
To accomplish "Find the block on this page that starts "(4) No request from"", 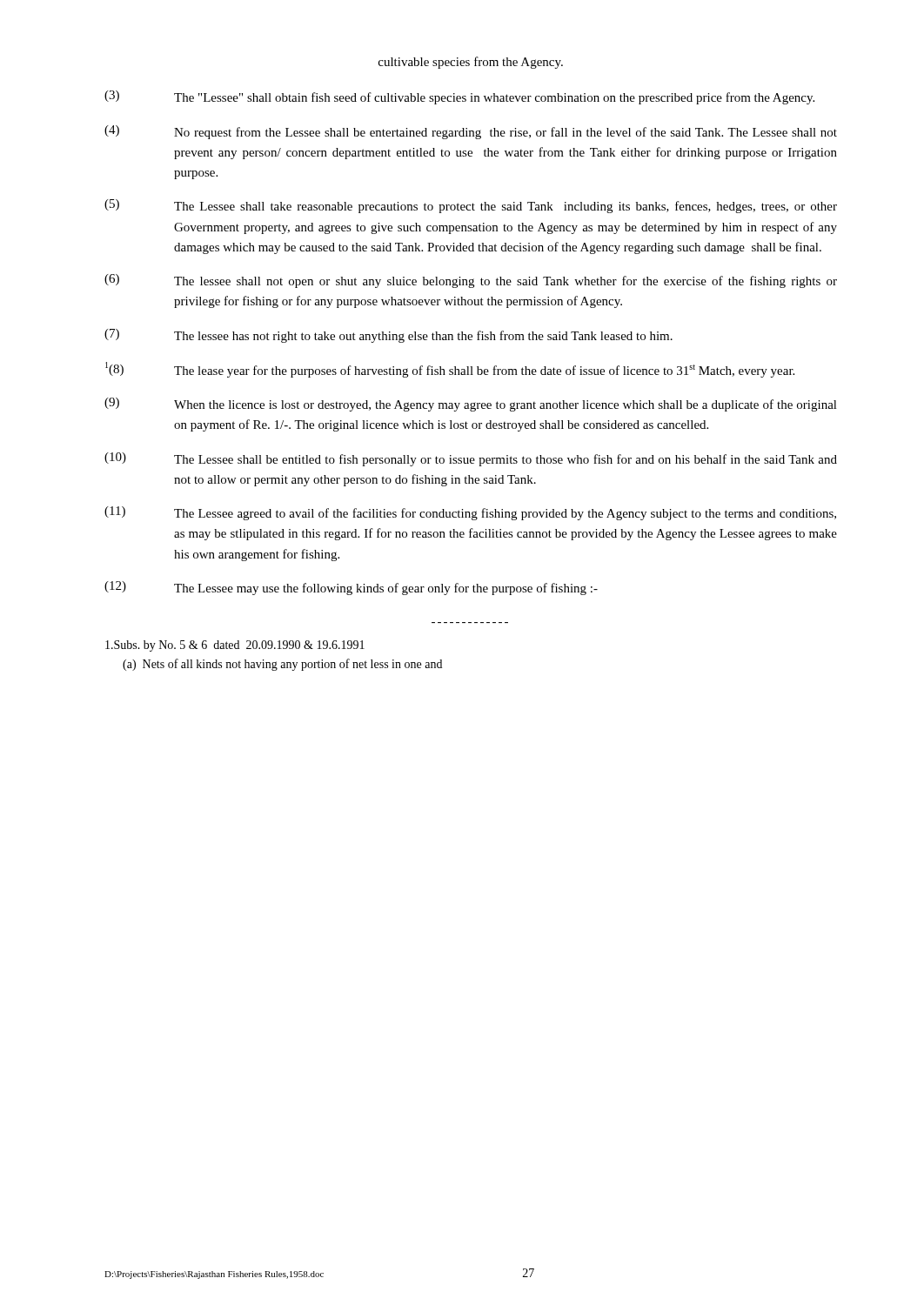I will coord(471,153).
